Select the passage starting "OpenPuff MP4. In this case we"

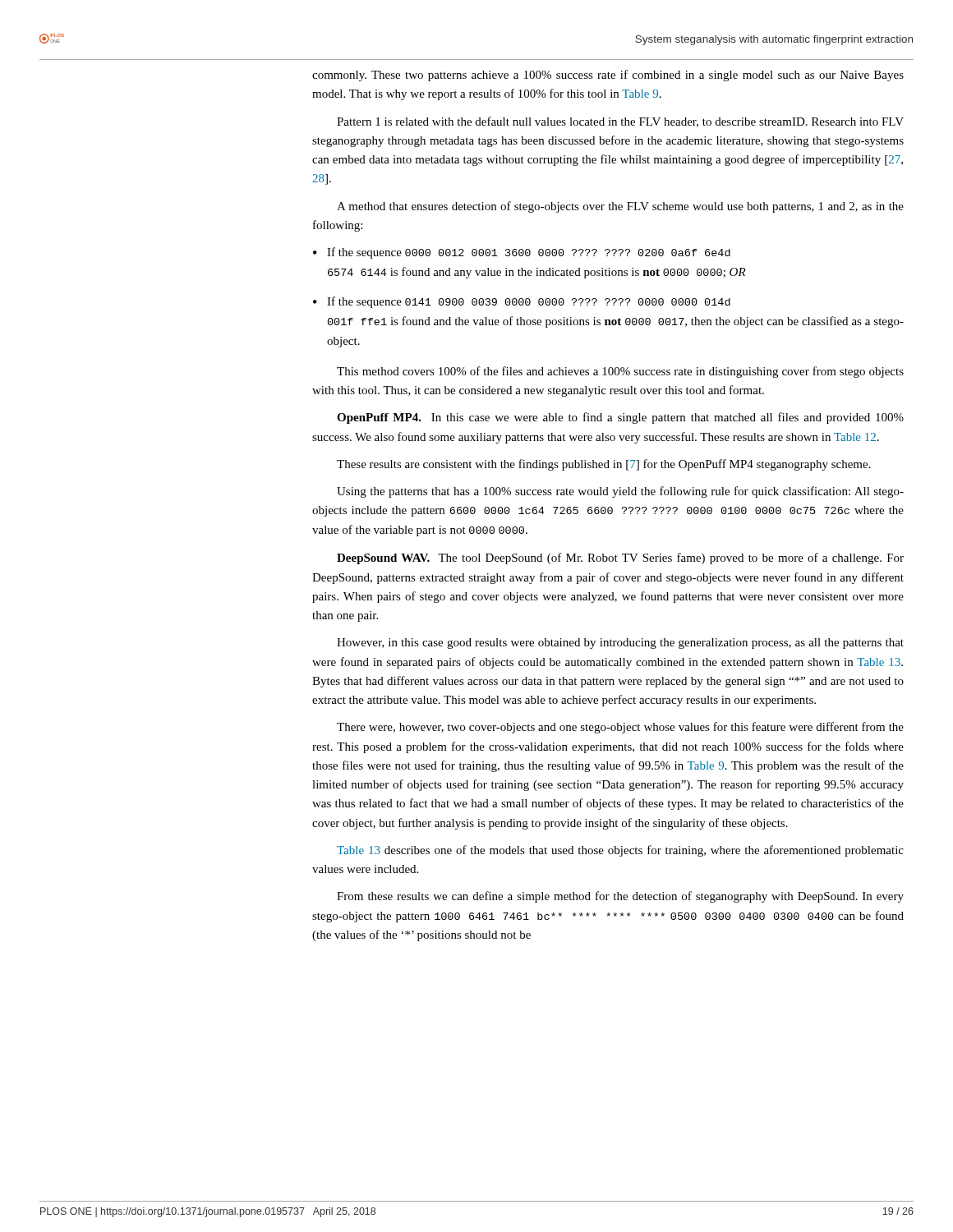[608, 428]
